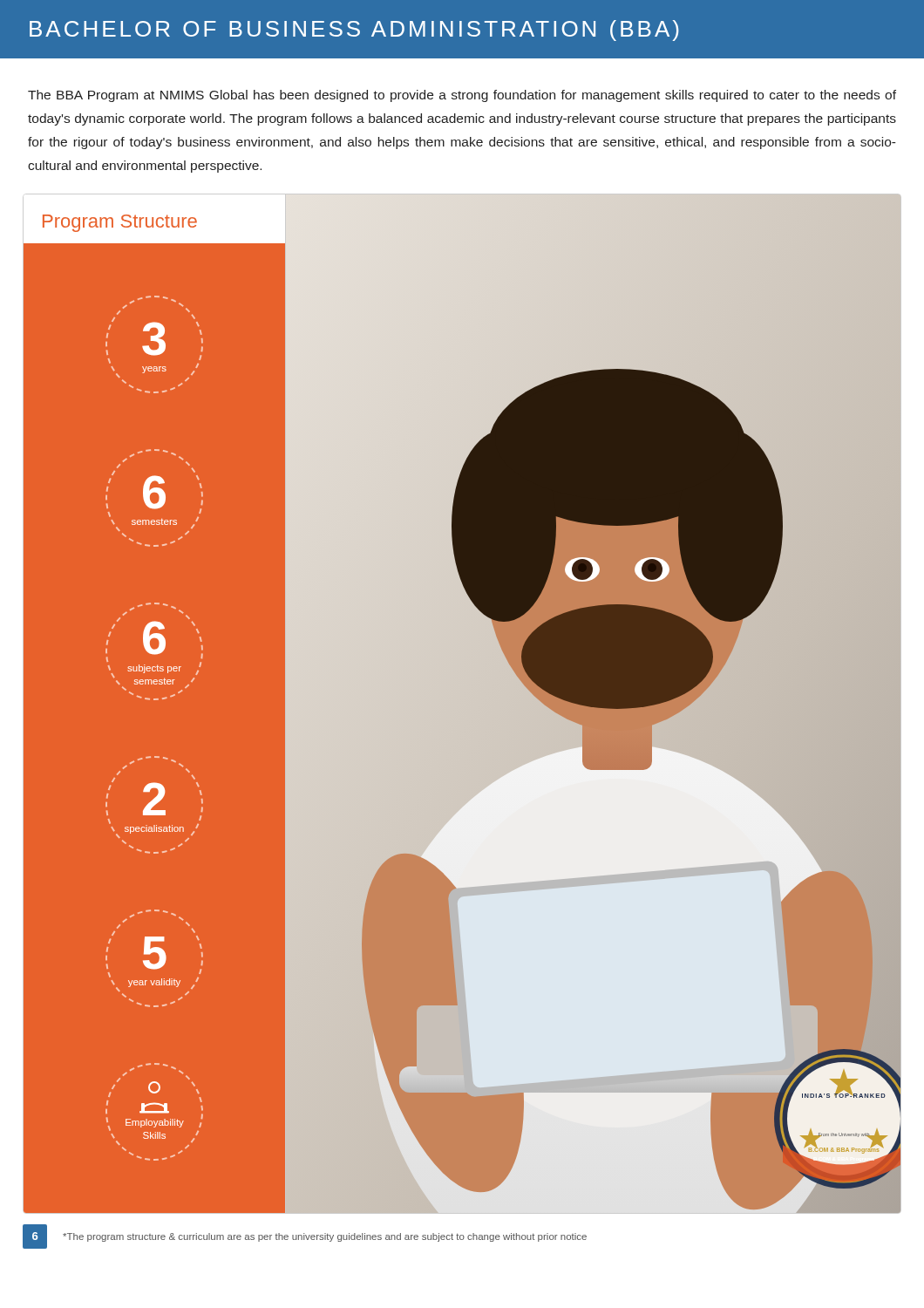
Task: Click on the text starting "Program Structure"
Action: point(119,221)
